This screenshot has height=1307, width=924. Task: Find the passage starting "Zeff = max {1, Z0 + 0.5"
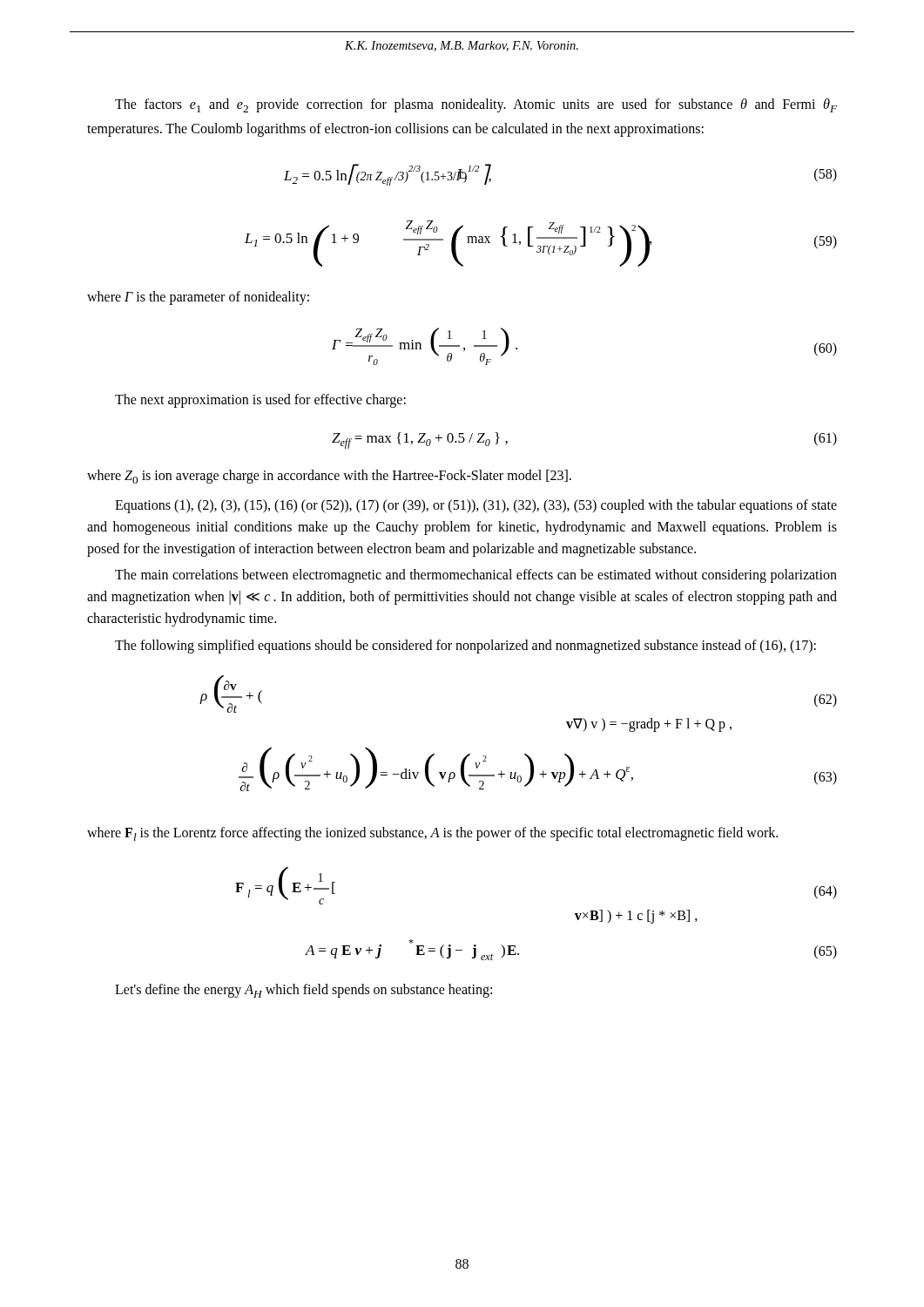(x=462, y=438)
